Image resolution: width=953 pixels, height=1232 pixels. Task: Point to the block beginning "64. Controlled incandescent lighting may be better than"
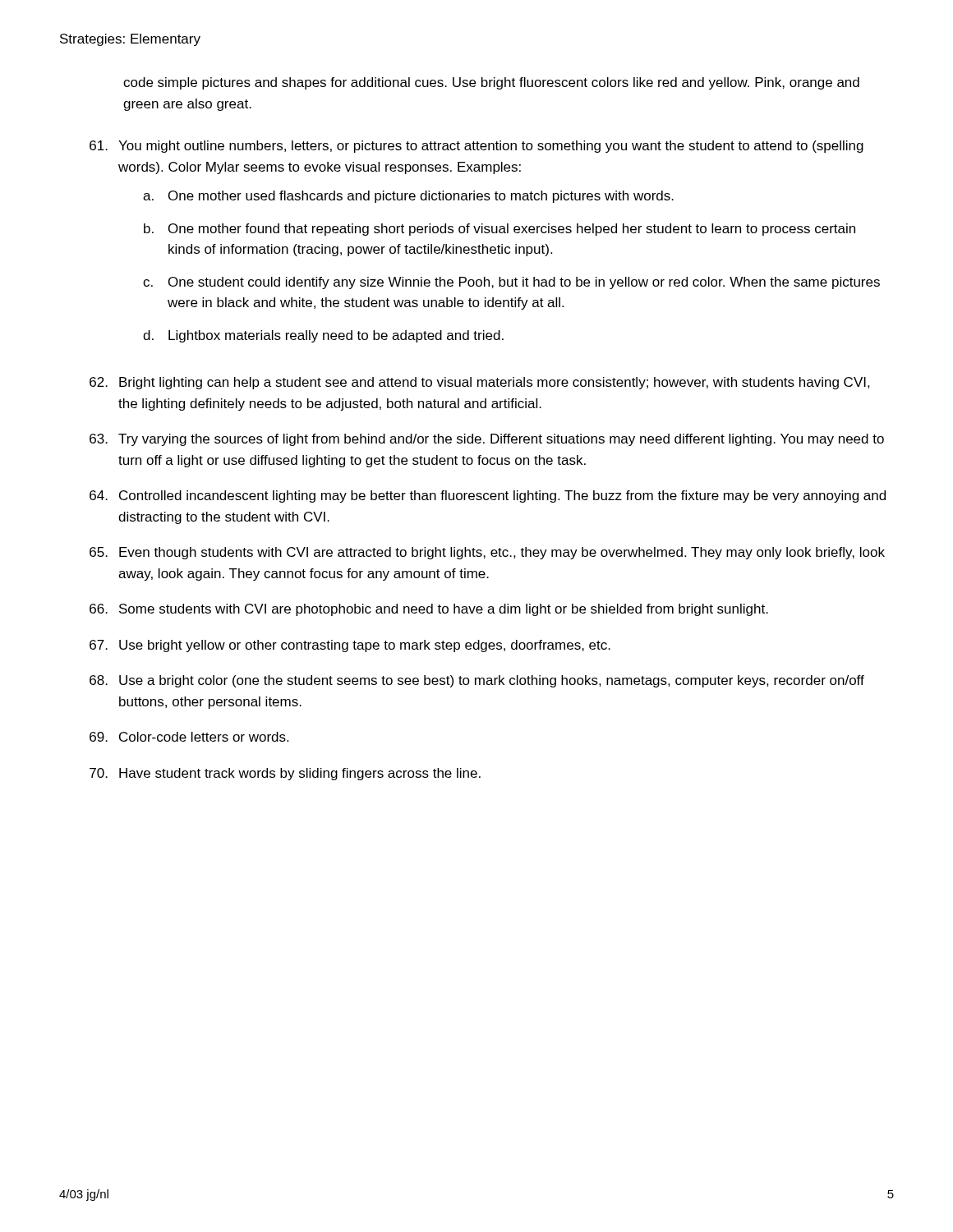[x=474, y=506]
